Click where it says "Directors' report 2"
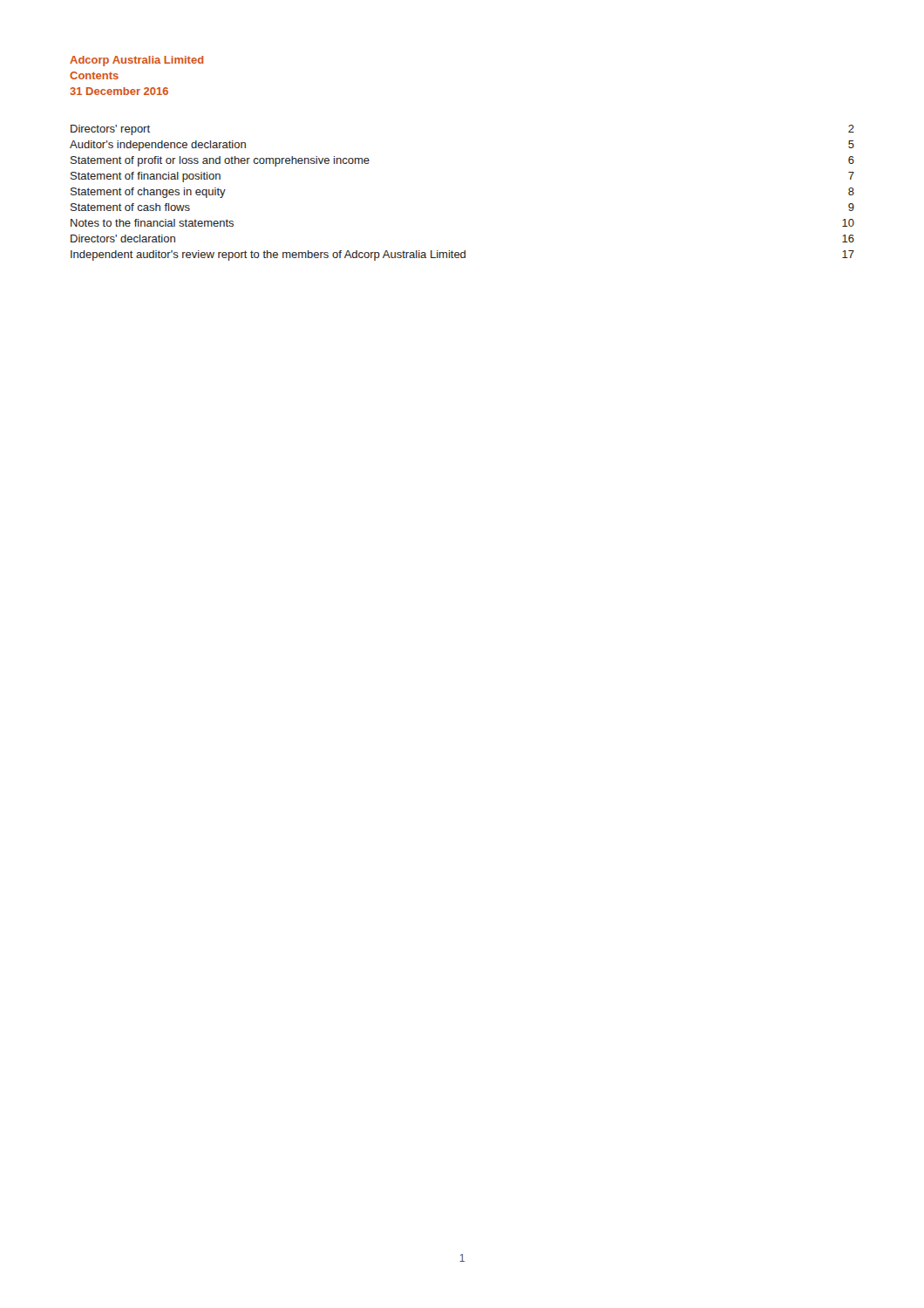 pos(111,129)
